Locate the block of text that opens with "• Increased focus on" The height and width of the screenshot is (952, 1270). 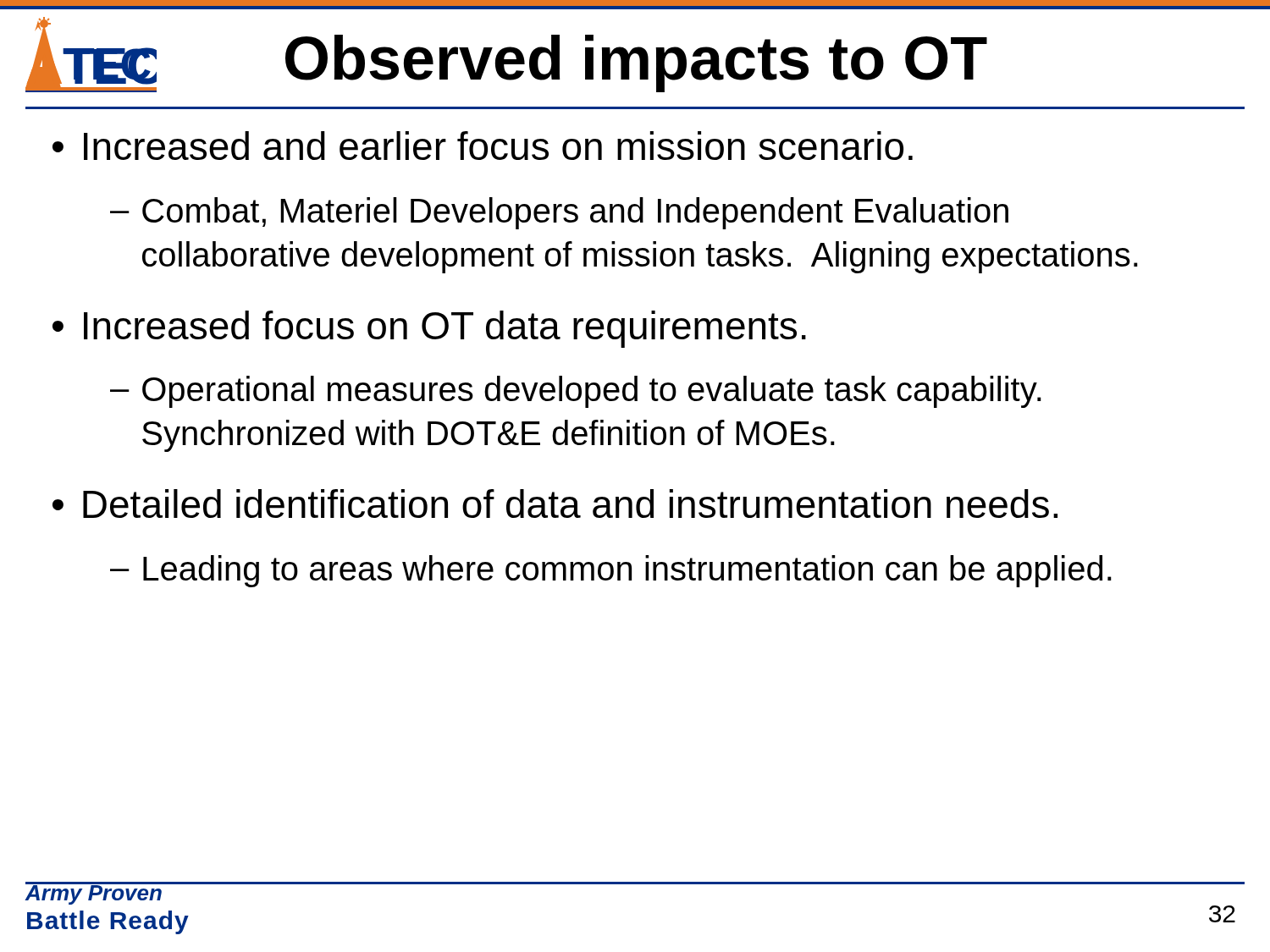point(430,326)
